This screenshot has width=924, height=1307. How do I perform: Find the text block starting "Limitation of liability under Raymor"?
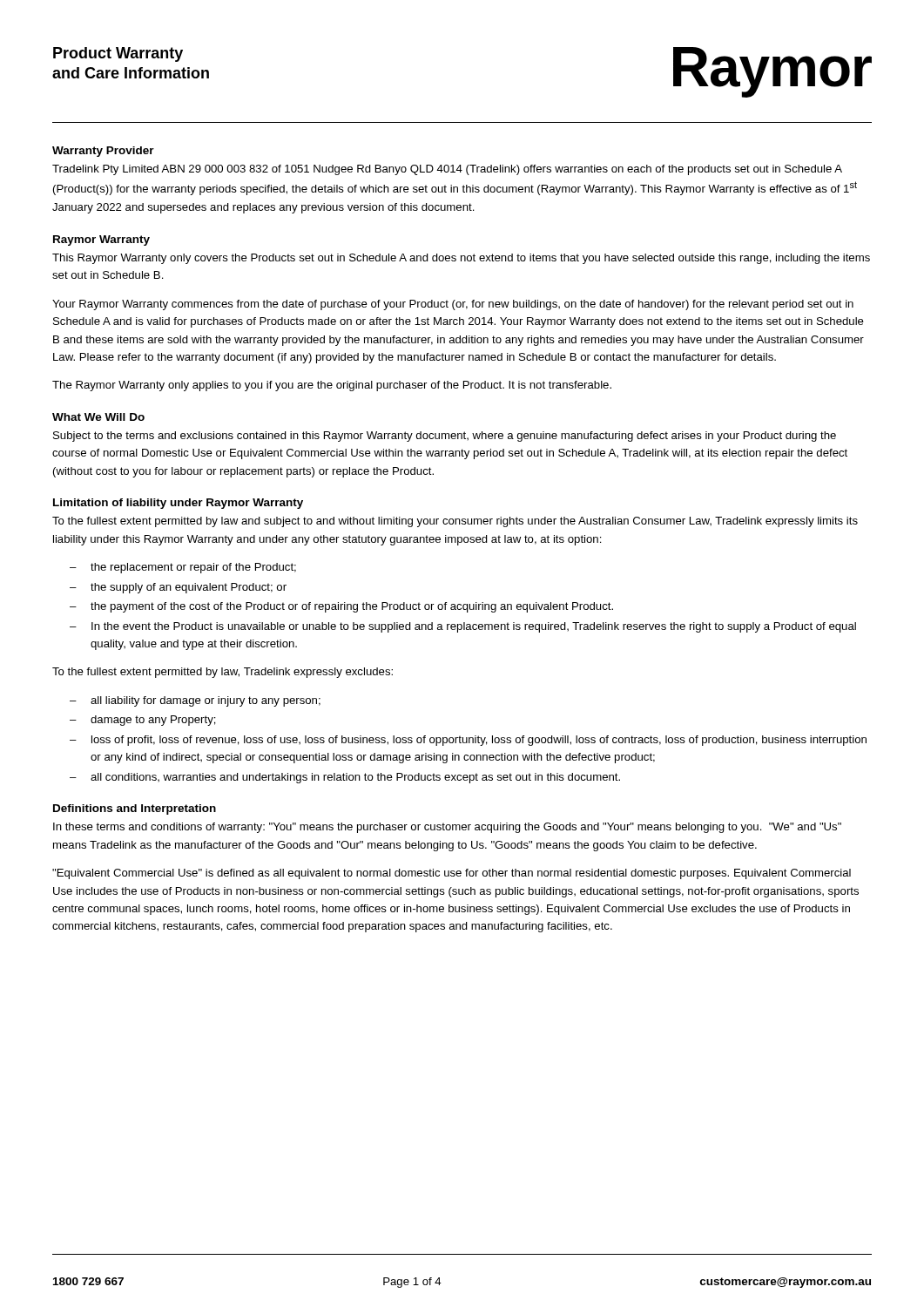178,503
